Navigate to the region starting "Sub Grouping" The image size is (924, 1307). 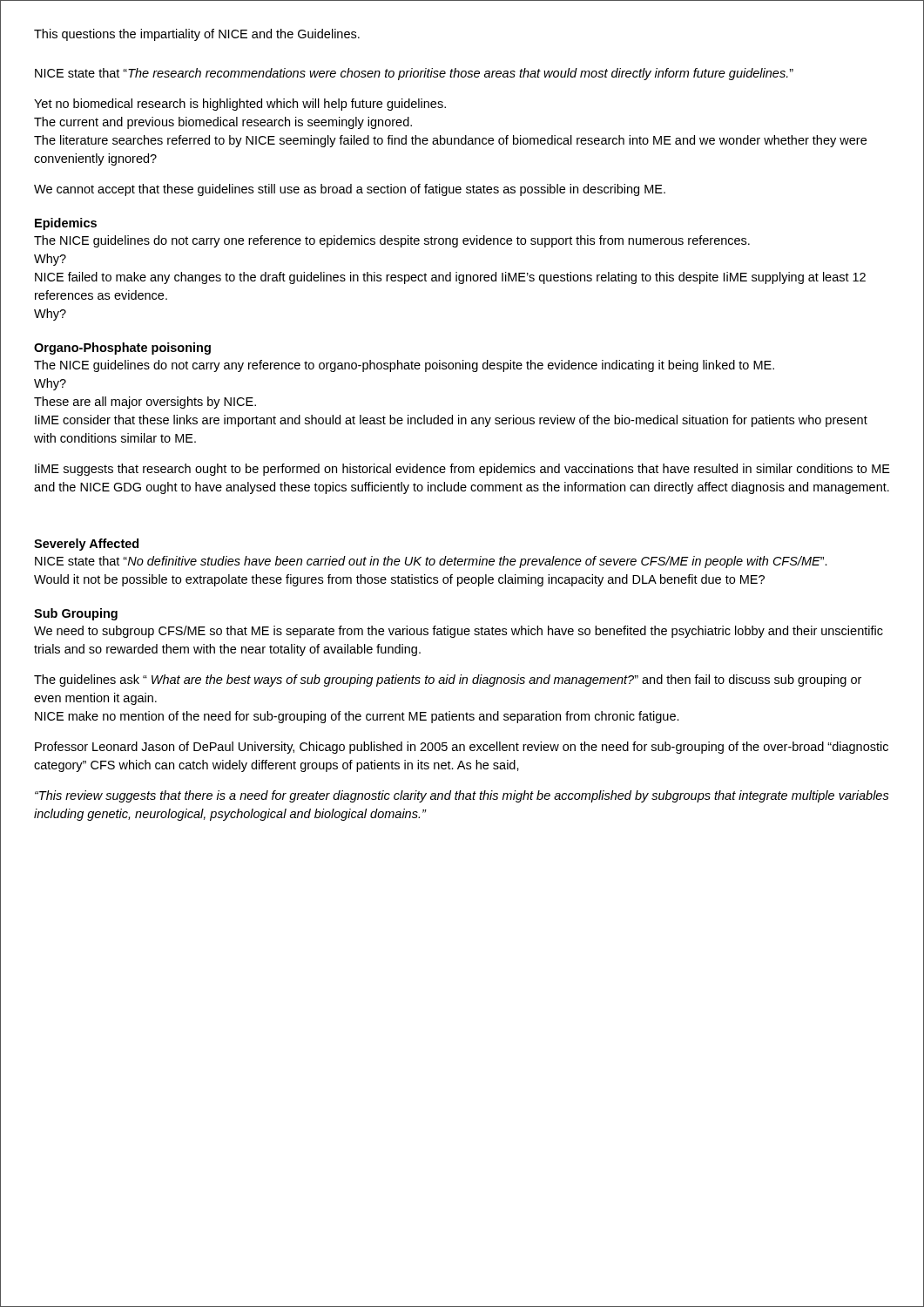76,614
